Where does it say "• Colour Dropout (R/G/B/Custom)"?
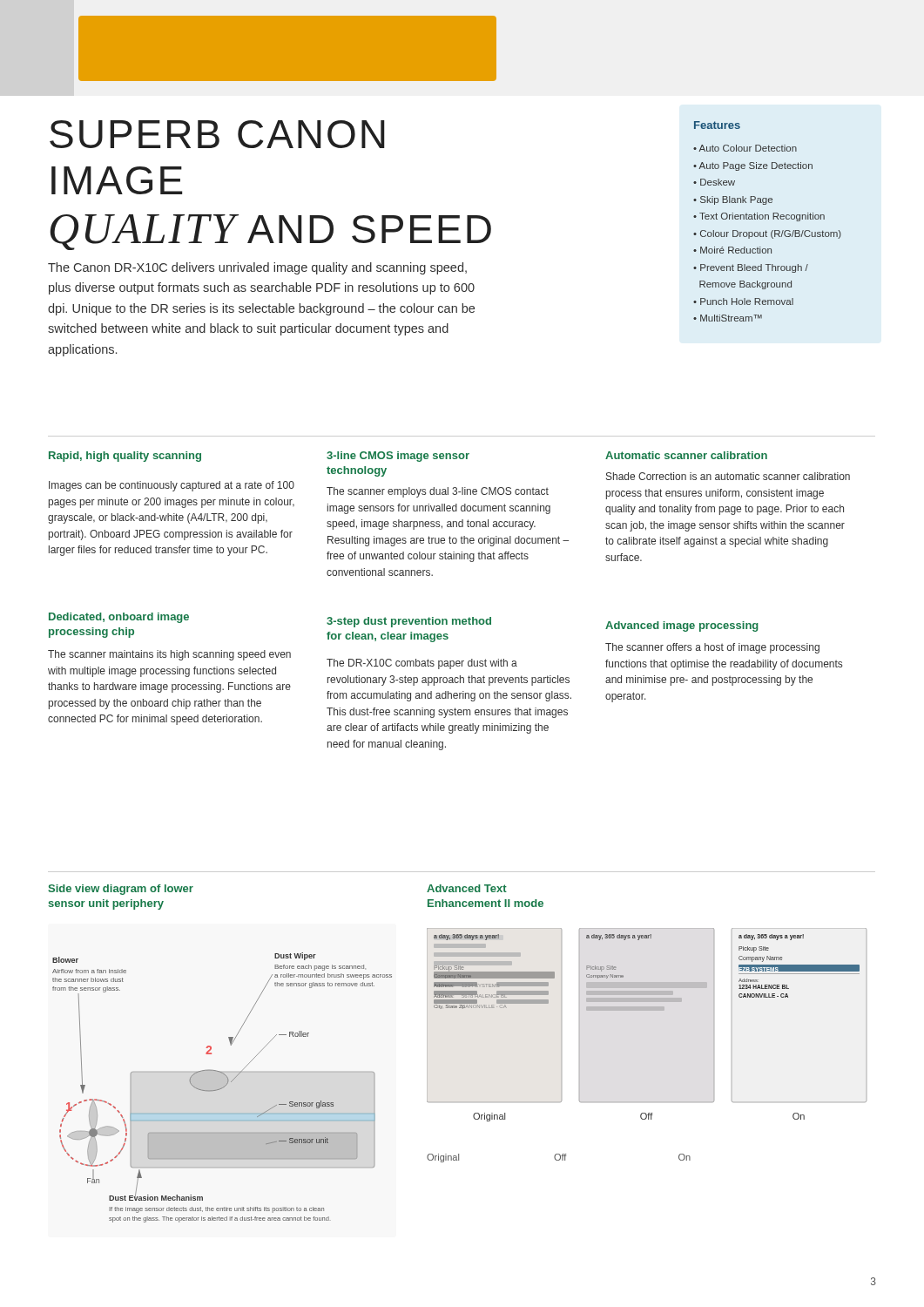 click(x=767, y=233)
